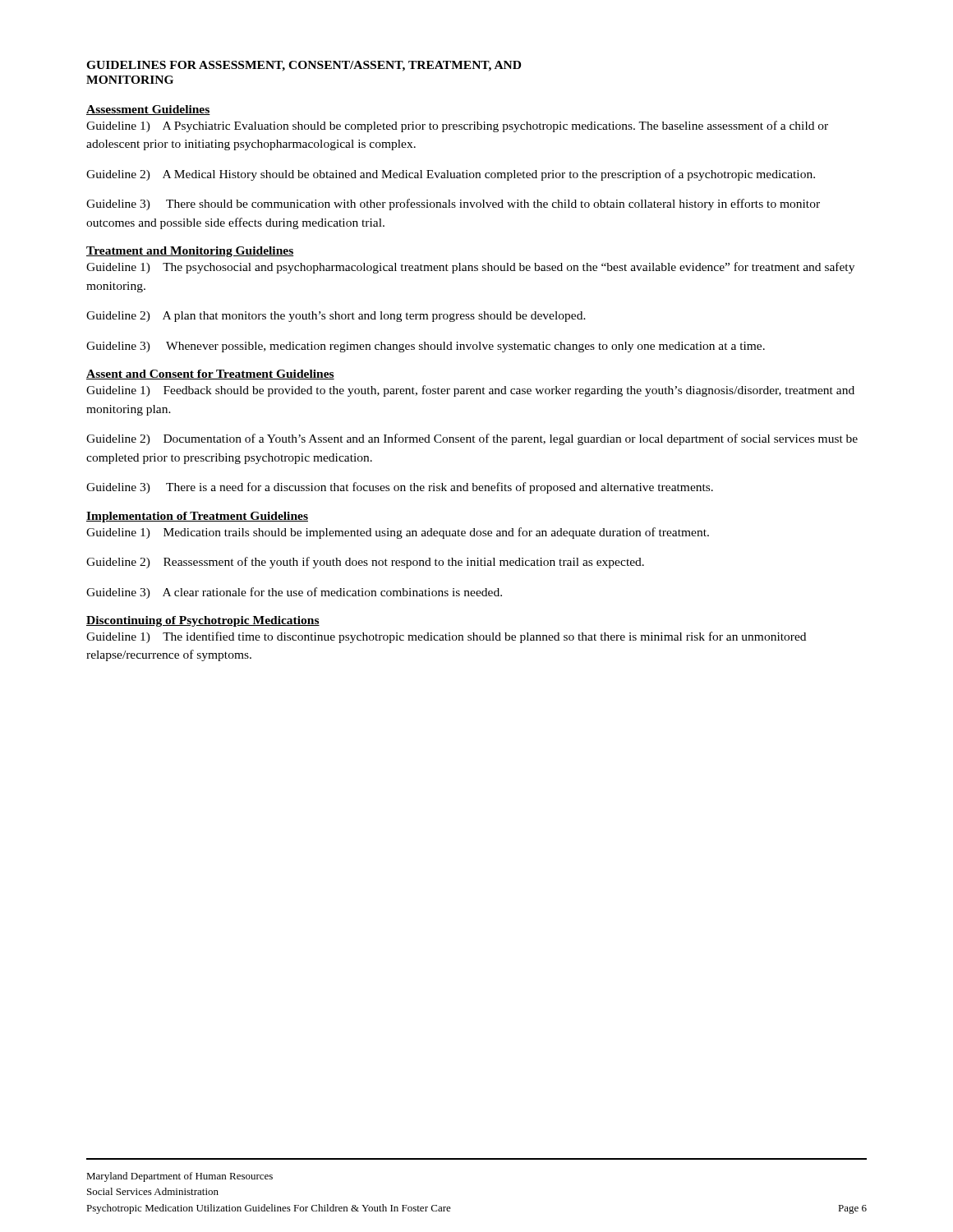The height and width of the screenshot is (1232, 953).
Task: Point to the text starting "Assent and Consent for Treatment Guidelines"
Action: [210, 373]
